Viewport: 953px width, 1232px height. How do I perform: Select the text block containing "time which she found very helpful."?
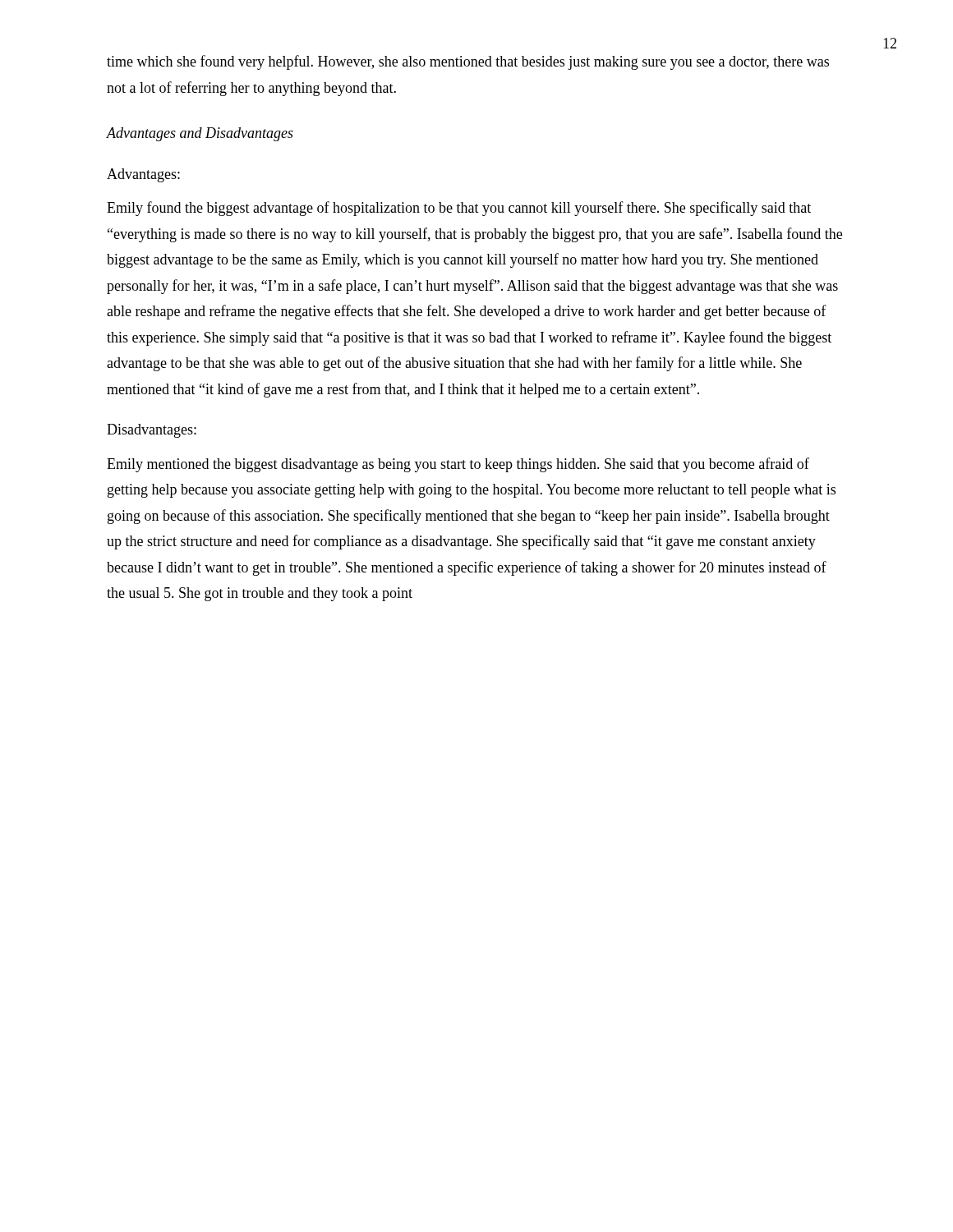[x=468, y=75]
